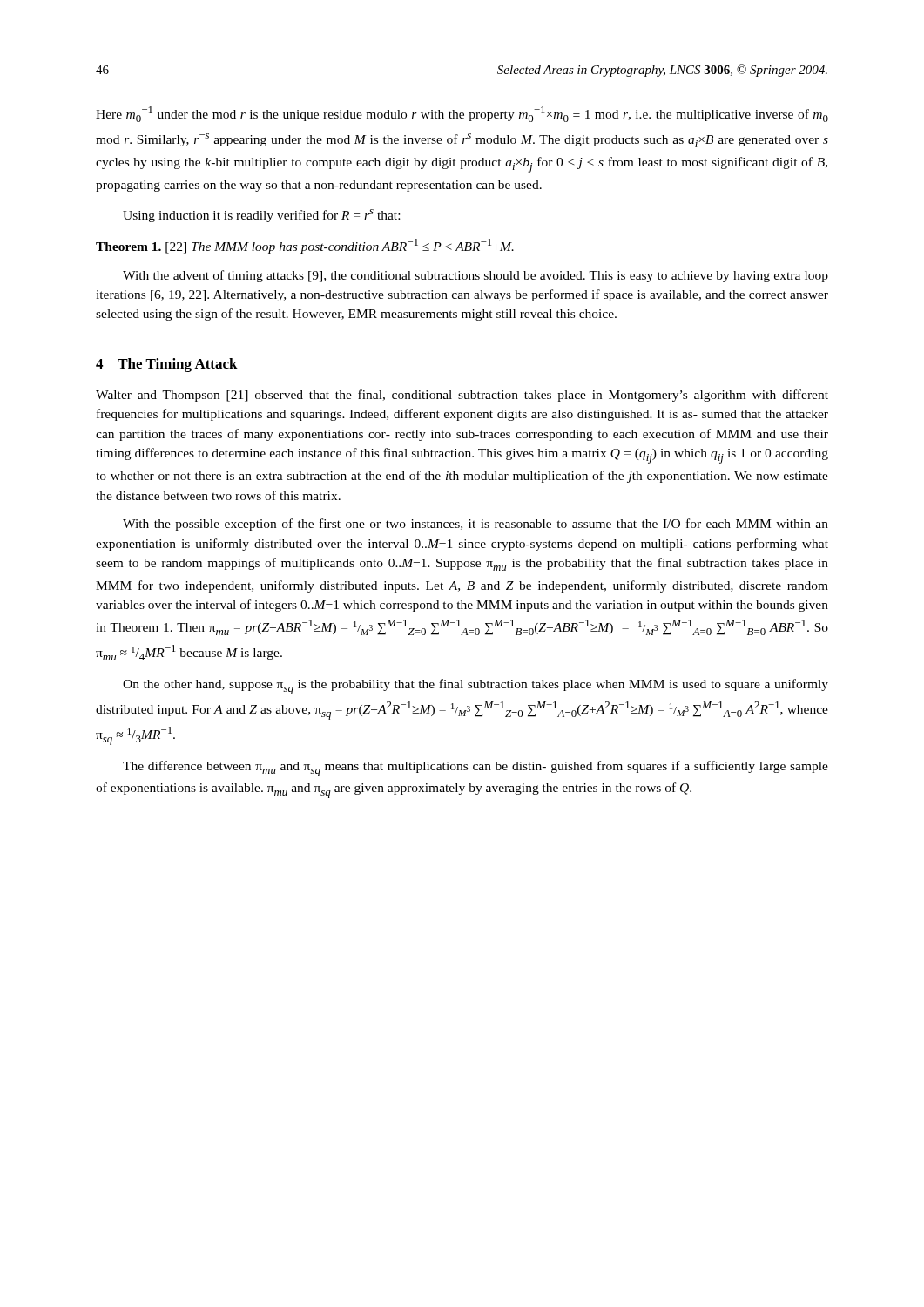The width and height of the screenshot is (924, 1307).
Task: Locate the block of text that opens with "With the advent of timing attacks [9], the"
Action: click(462, 295)
